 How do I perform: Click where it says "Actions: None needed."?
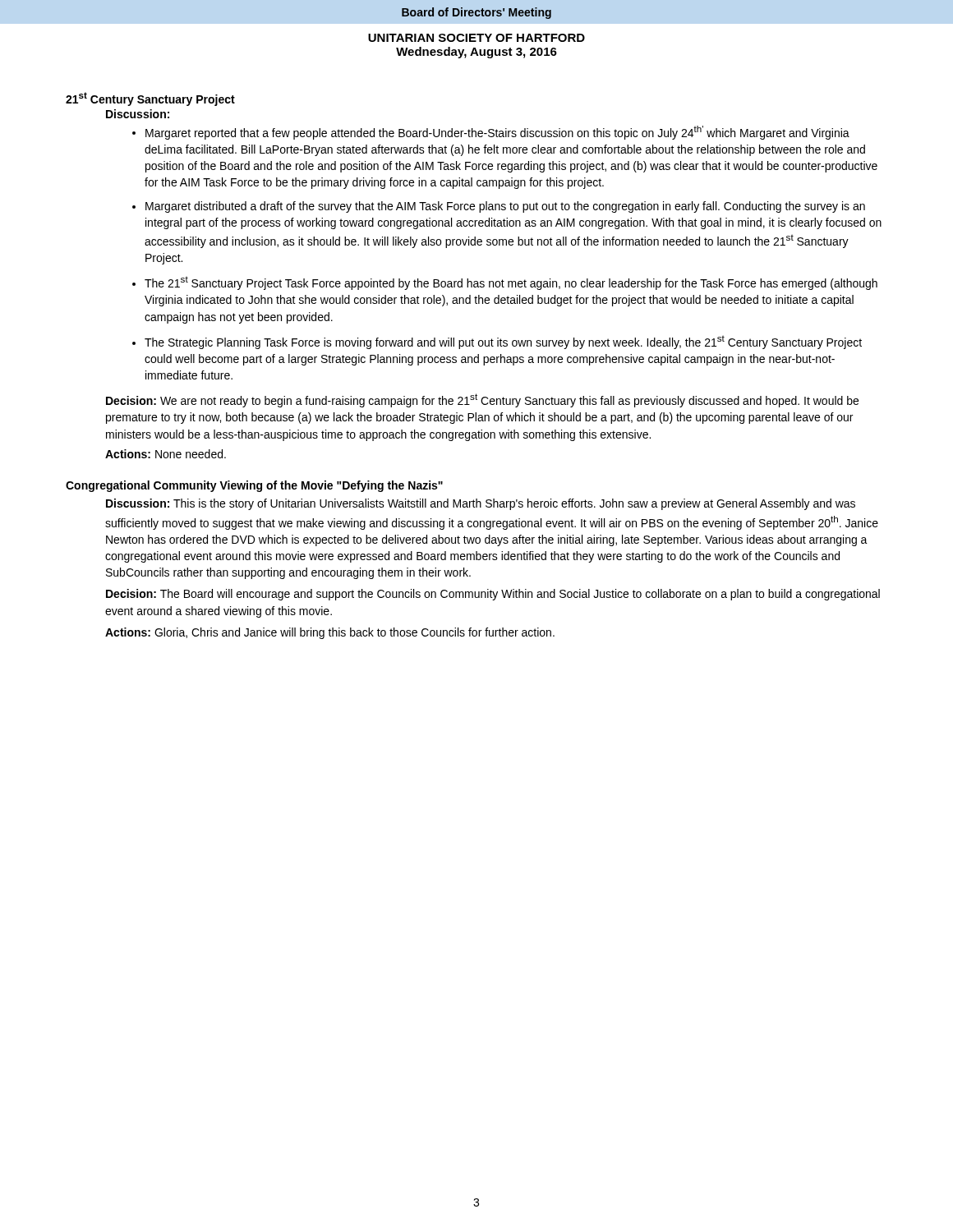166,454
